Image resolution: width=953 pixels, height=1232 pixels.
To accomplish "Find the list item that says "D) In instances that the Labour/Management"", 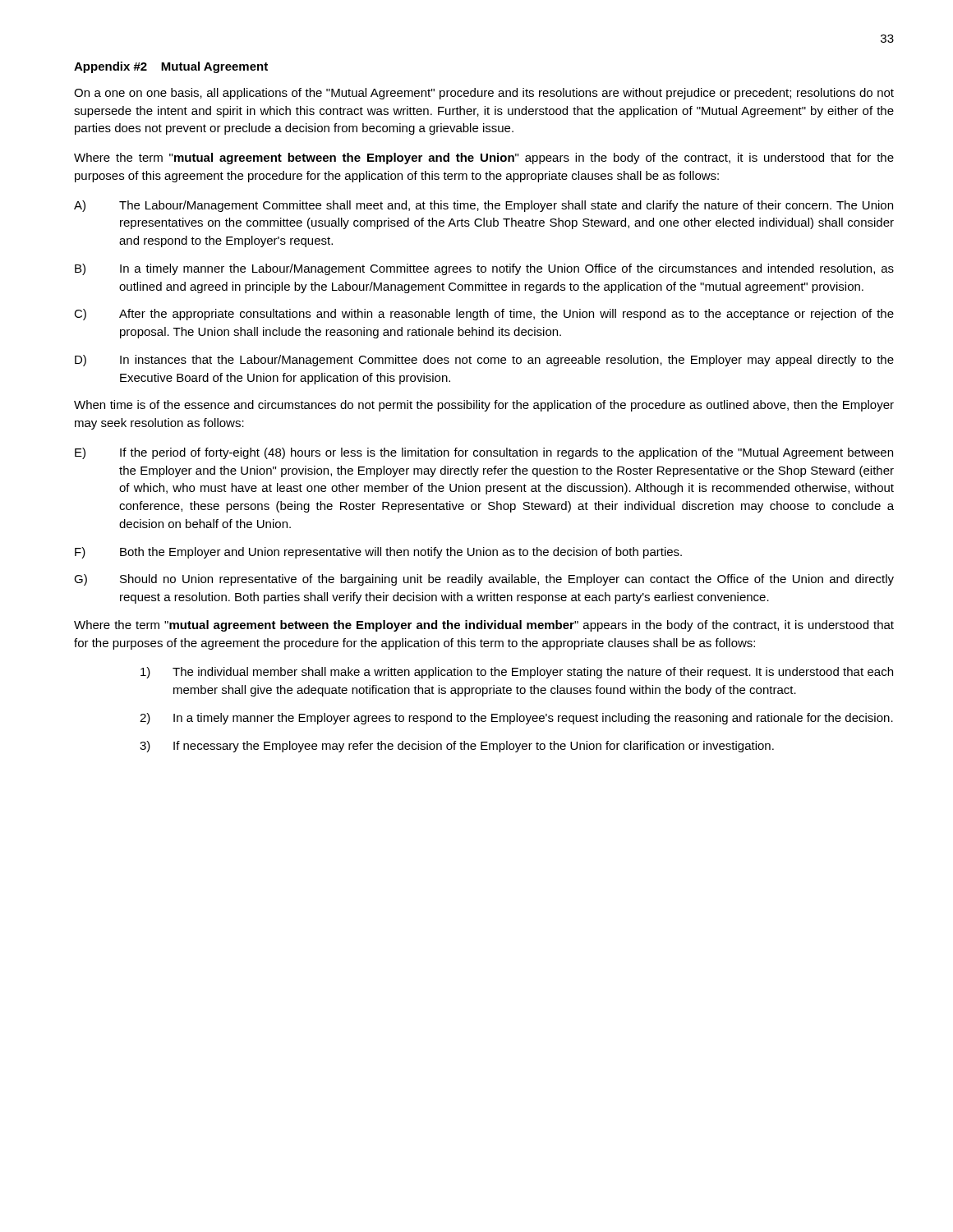I will pos(484,368).
